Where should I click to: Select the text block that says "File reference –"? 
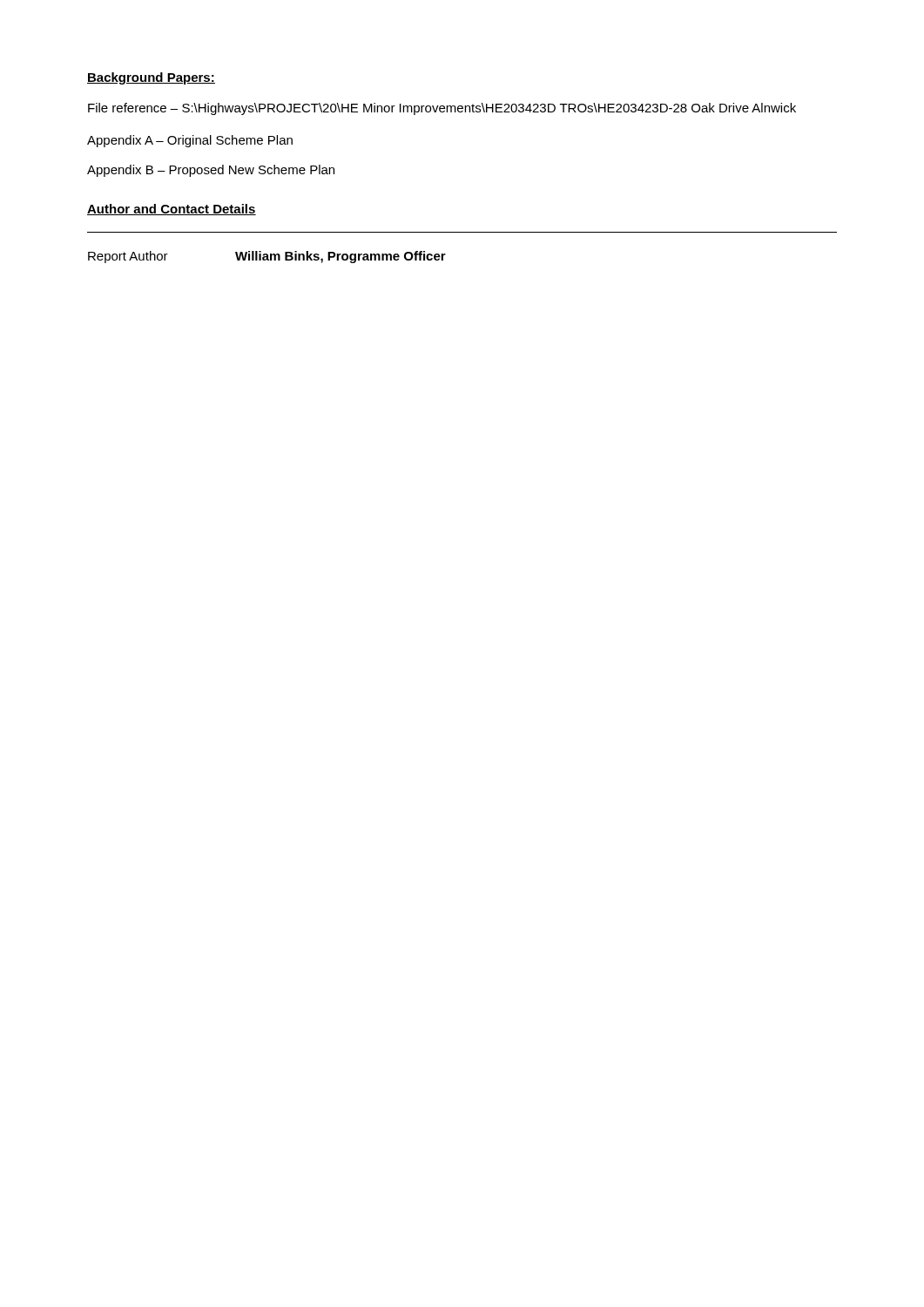442,108
